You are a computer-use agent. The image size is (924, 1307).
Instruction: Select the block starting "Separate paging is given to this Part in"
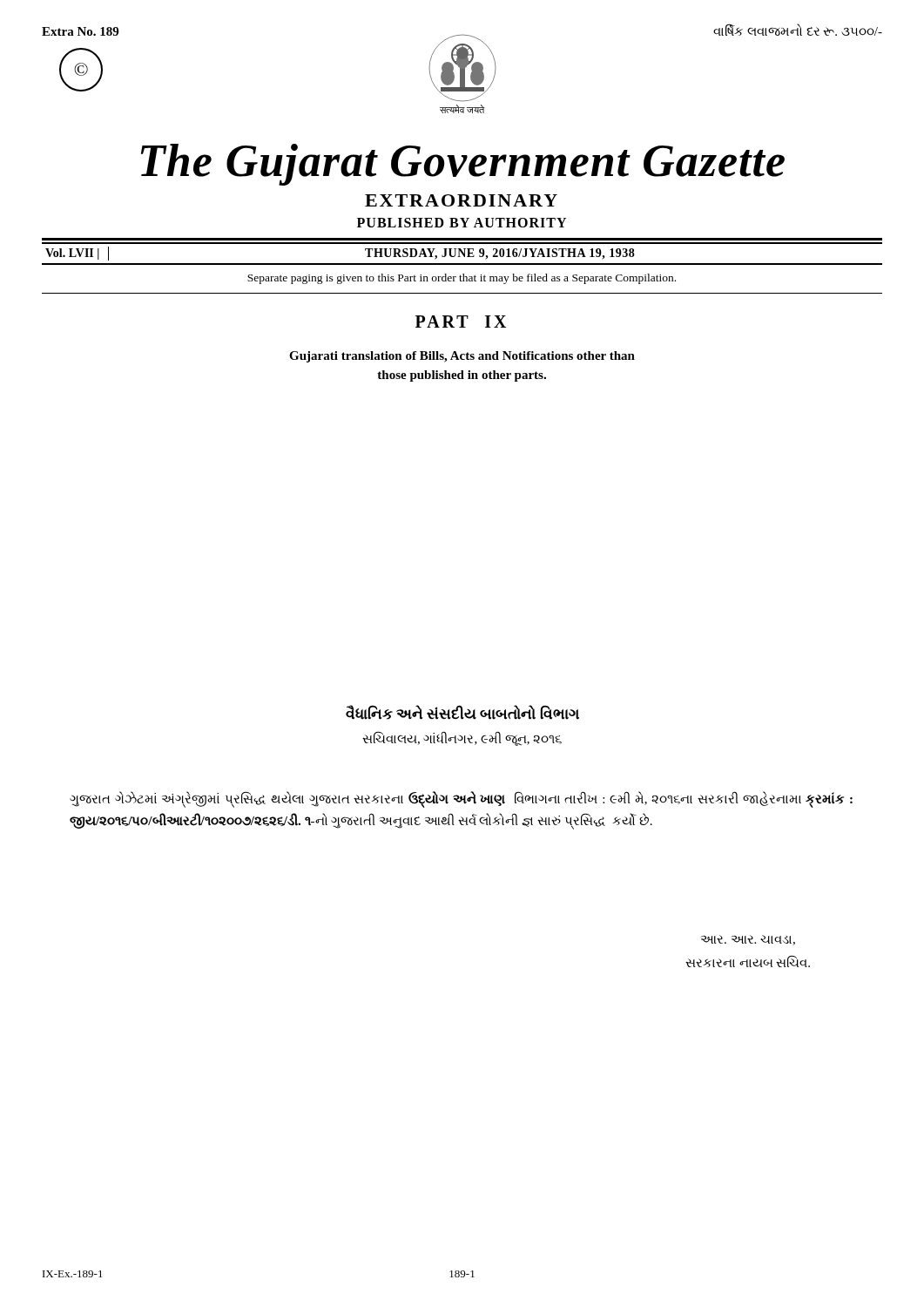pos(462,277)
